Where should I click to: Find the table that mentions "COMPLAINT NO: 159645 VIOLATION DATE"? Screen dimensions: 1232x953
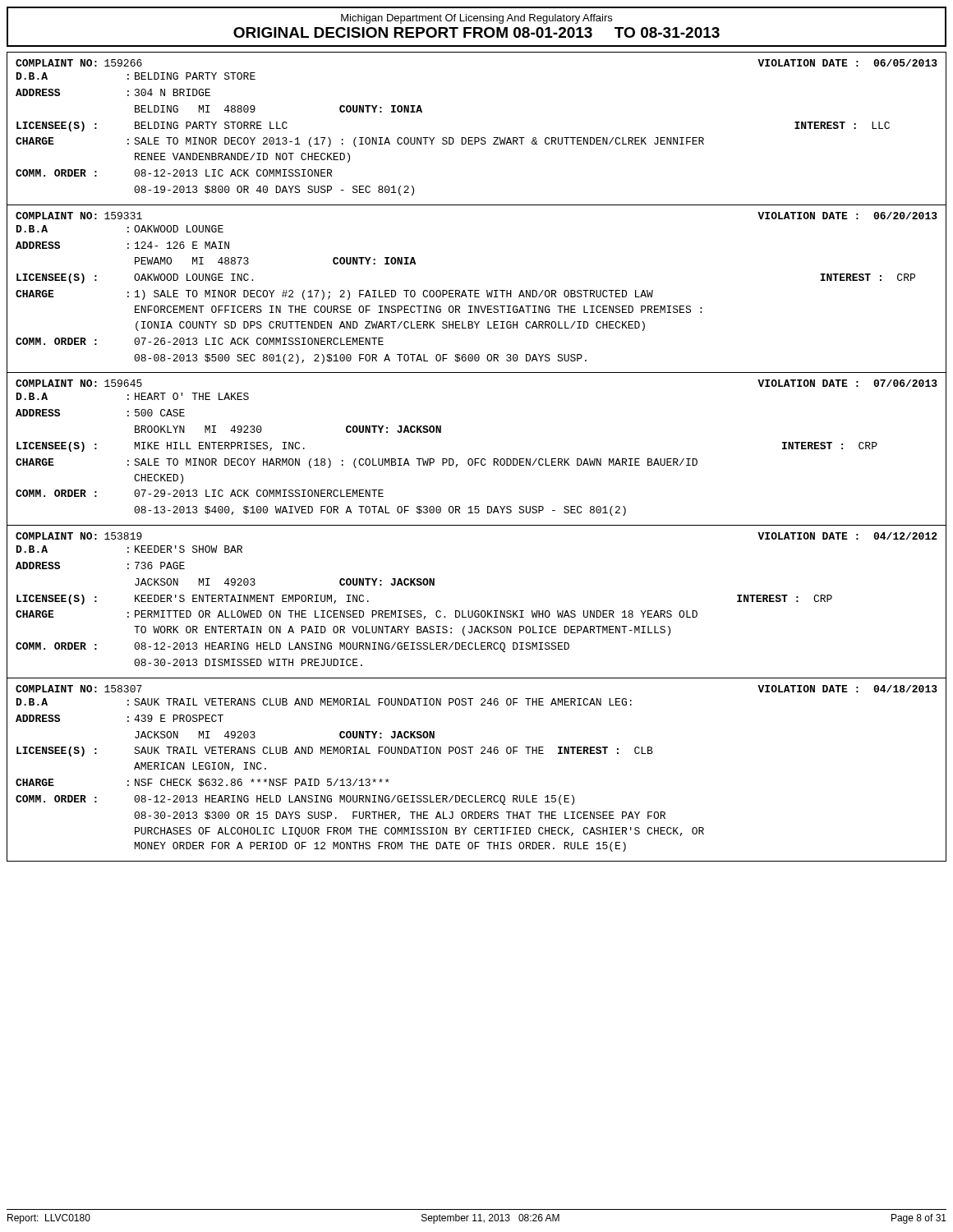point(476,449)
